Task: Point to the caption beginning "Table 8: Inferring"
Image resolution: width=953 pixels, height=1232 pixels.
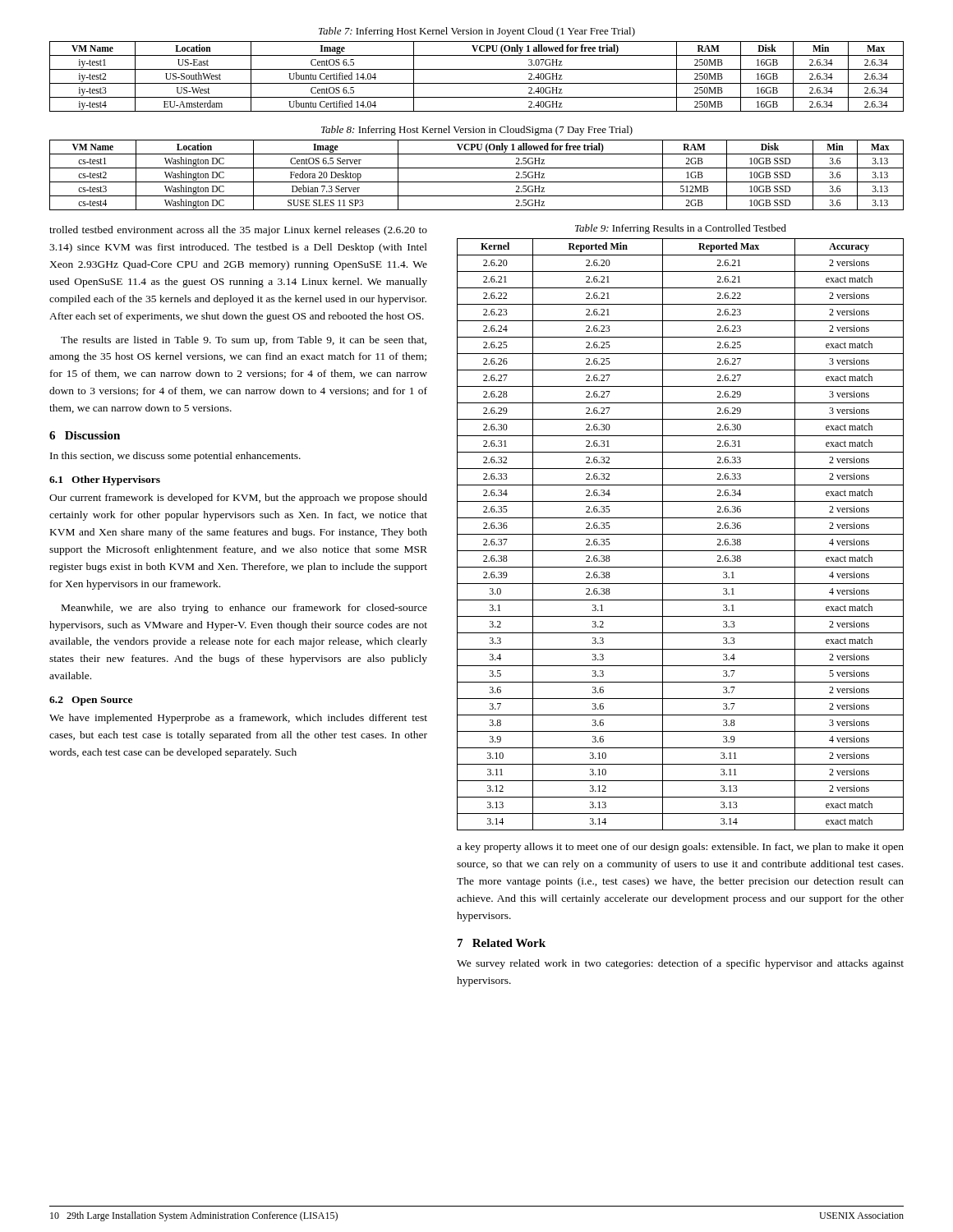Action: coord(476,129)
